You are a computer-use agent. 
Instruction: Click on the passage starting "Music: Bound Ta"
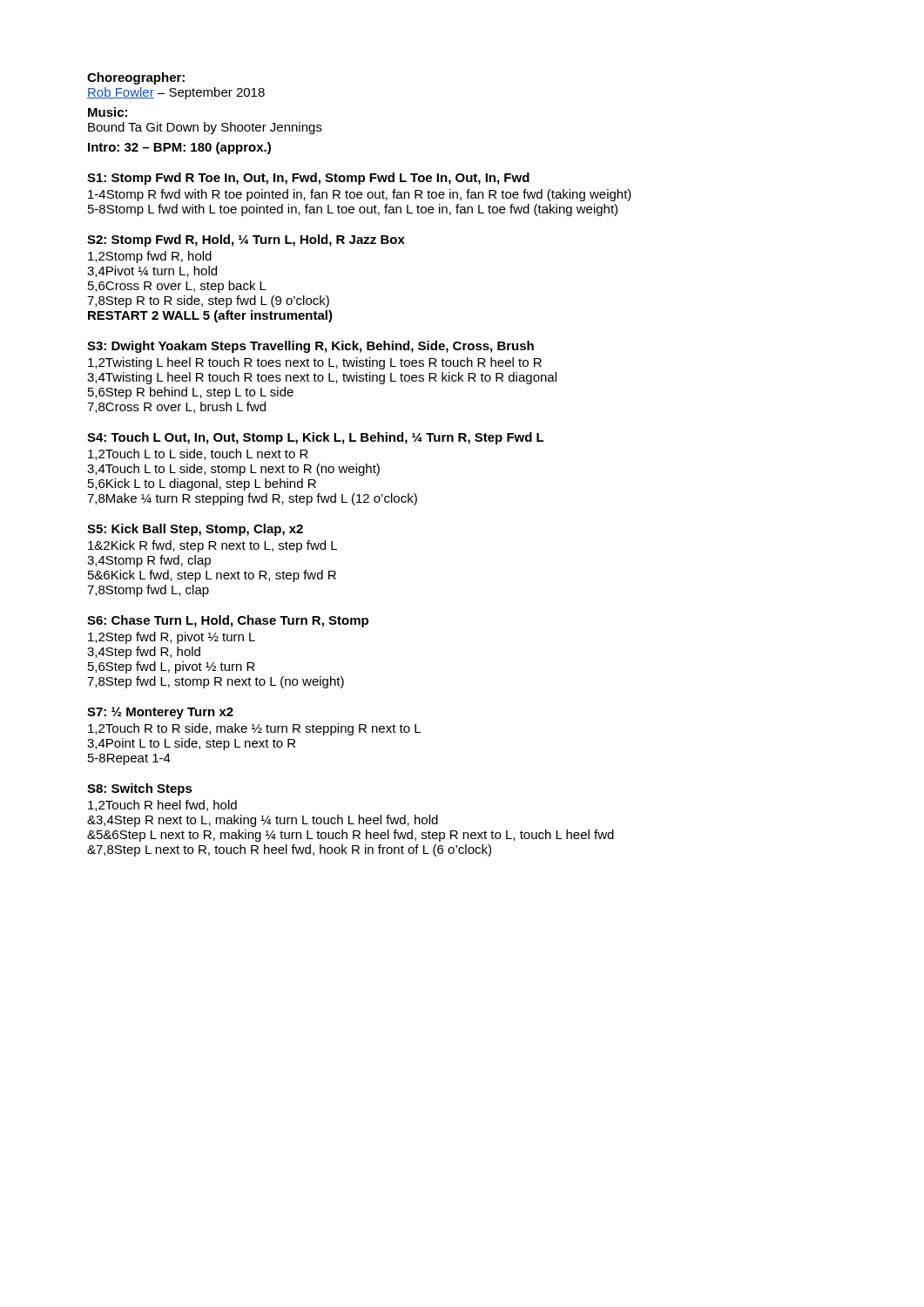point(205,119)
